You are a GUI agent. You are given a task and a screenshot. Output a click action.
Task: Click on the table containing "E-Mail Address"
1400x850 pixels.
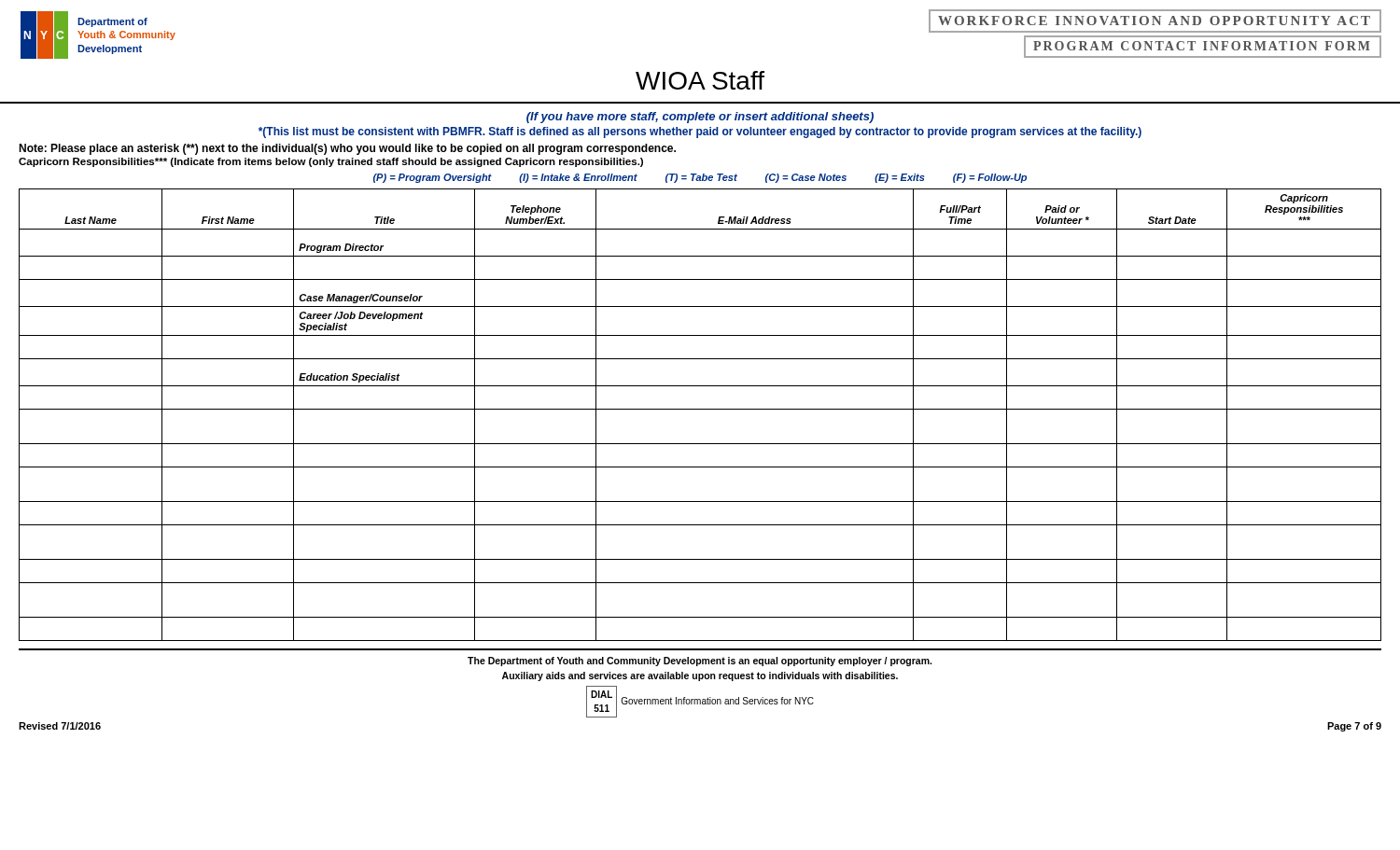[x=700, y=415]
